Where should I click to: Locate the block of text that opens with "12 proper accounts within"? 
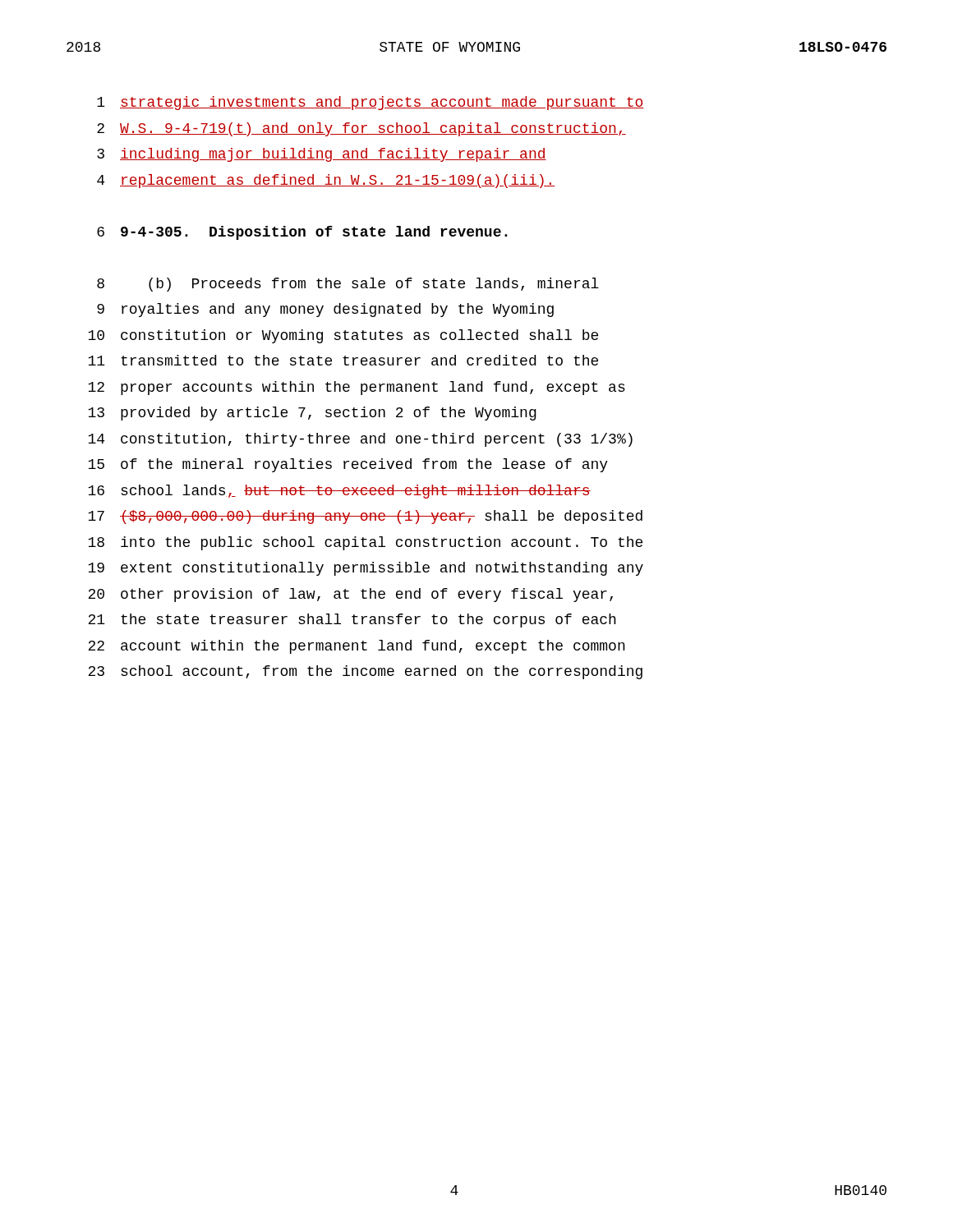tap(476, 388)
